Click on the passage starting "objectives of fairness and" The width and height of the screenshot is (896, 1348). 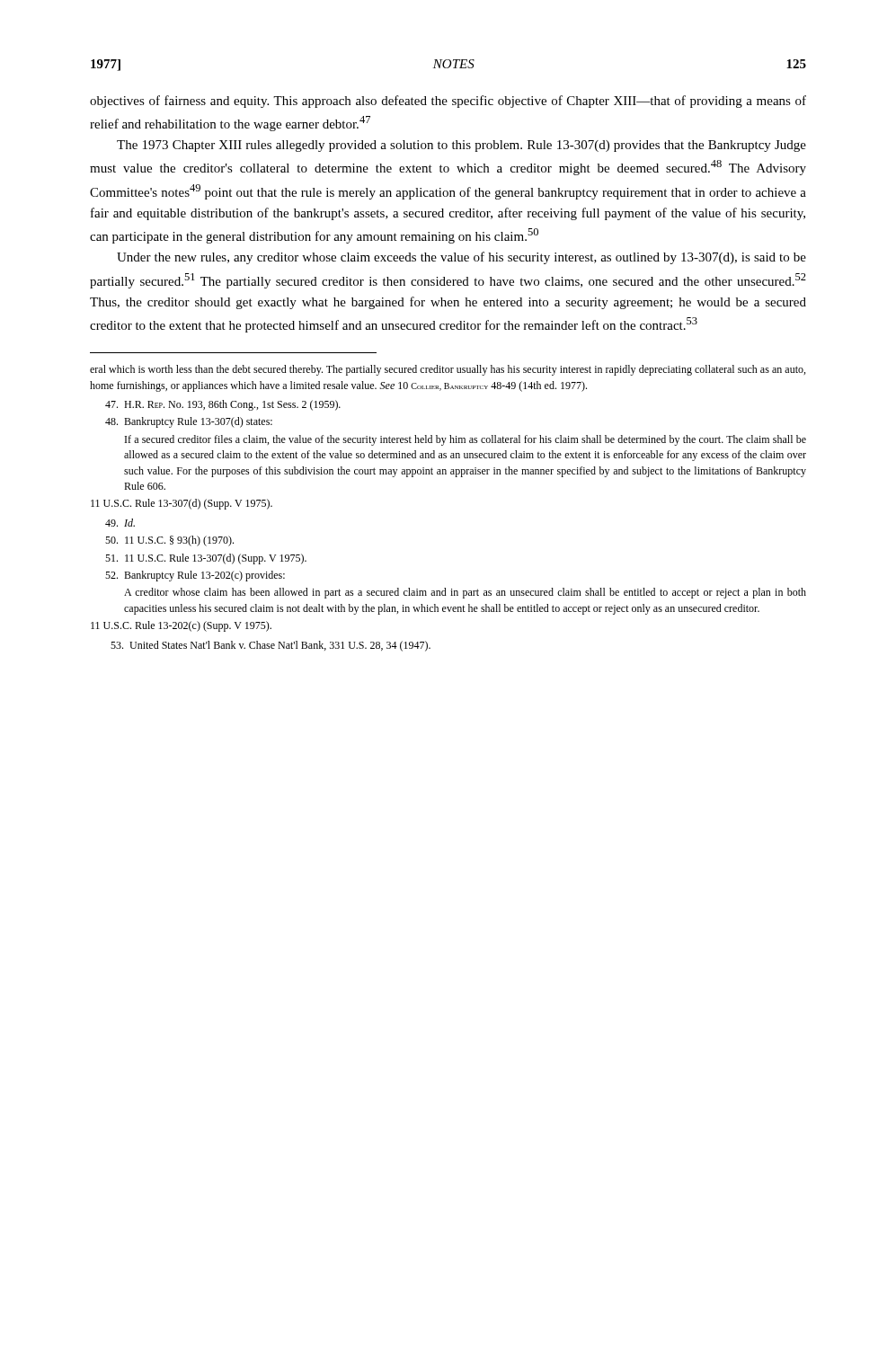[448, 113]
